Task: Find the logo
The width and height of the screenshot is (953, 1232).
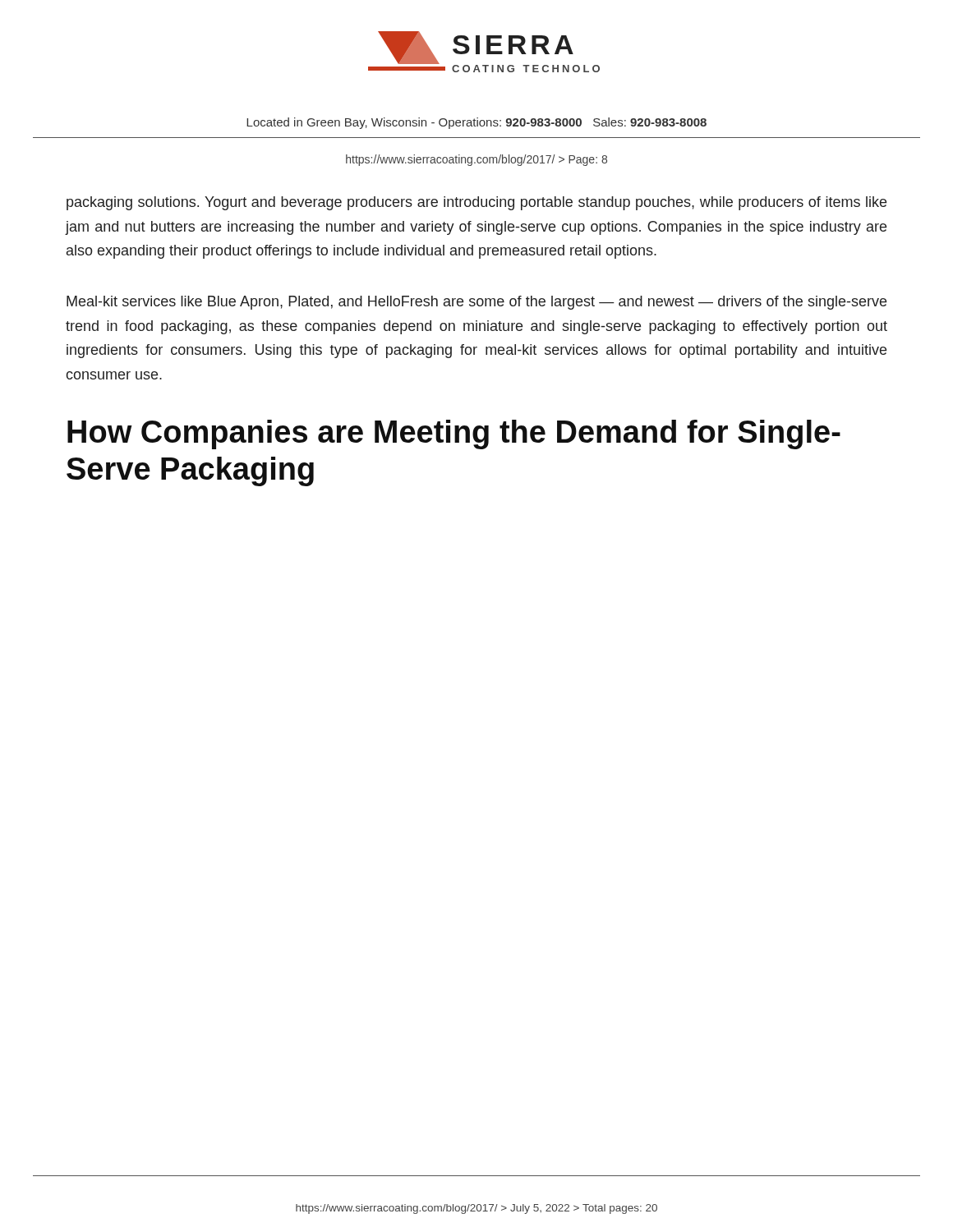Action: point(476,54)
